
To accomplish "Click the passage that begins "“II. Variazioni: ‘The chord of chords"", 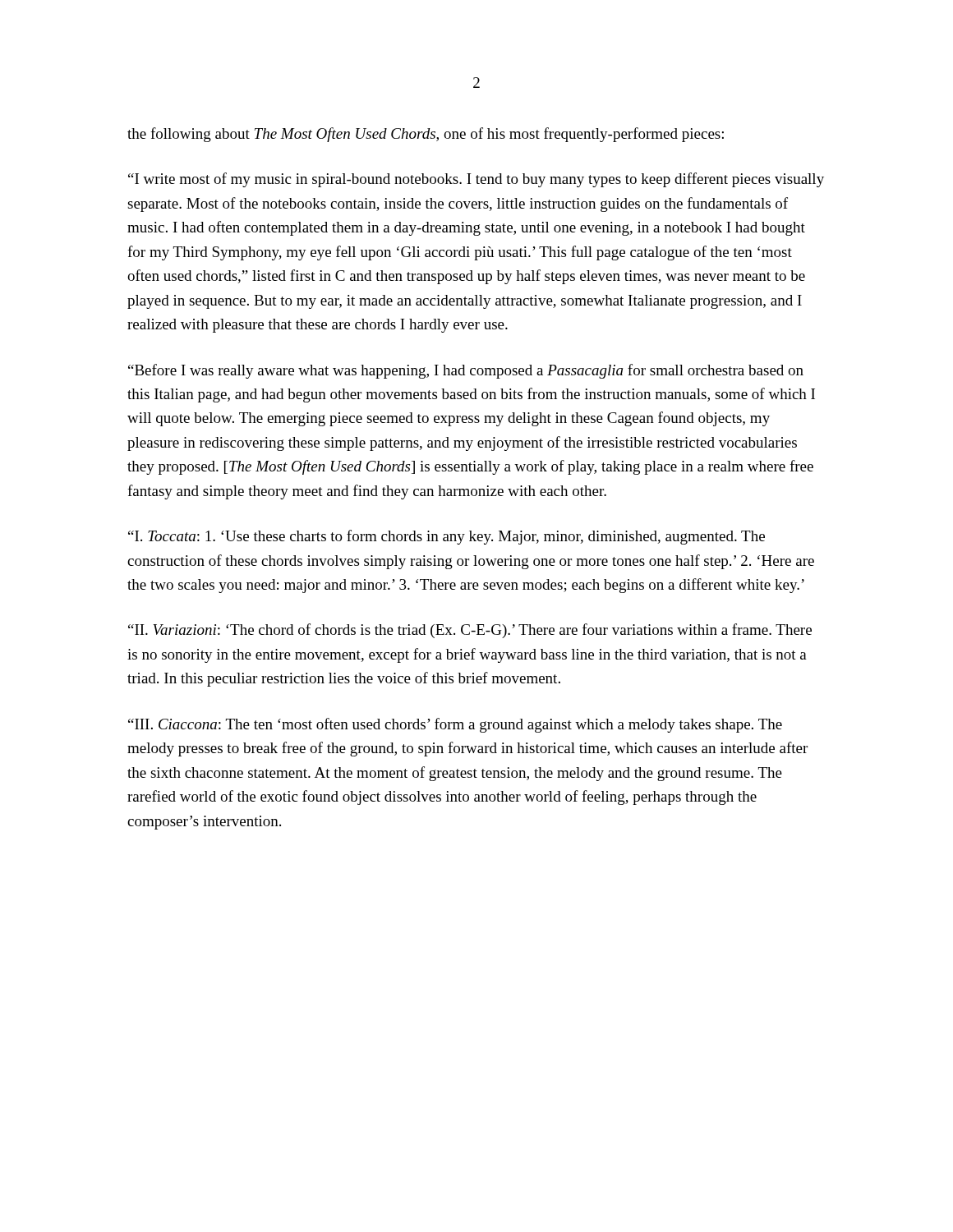I will (x=476, y=654).
